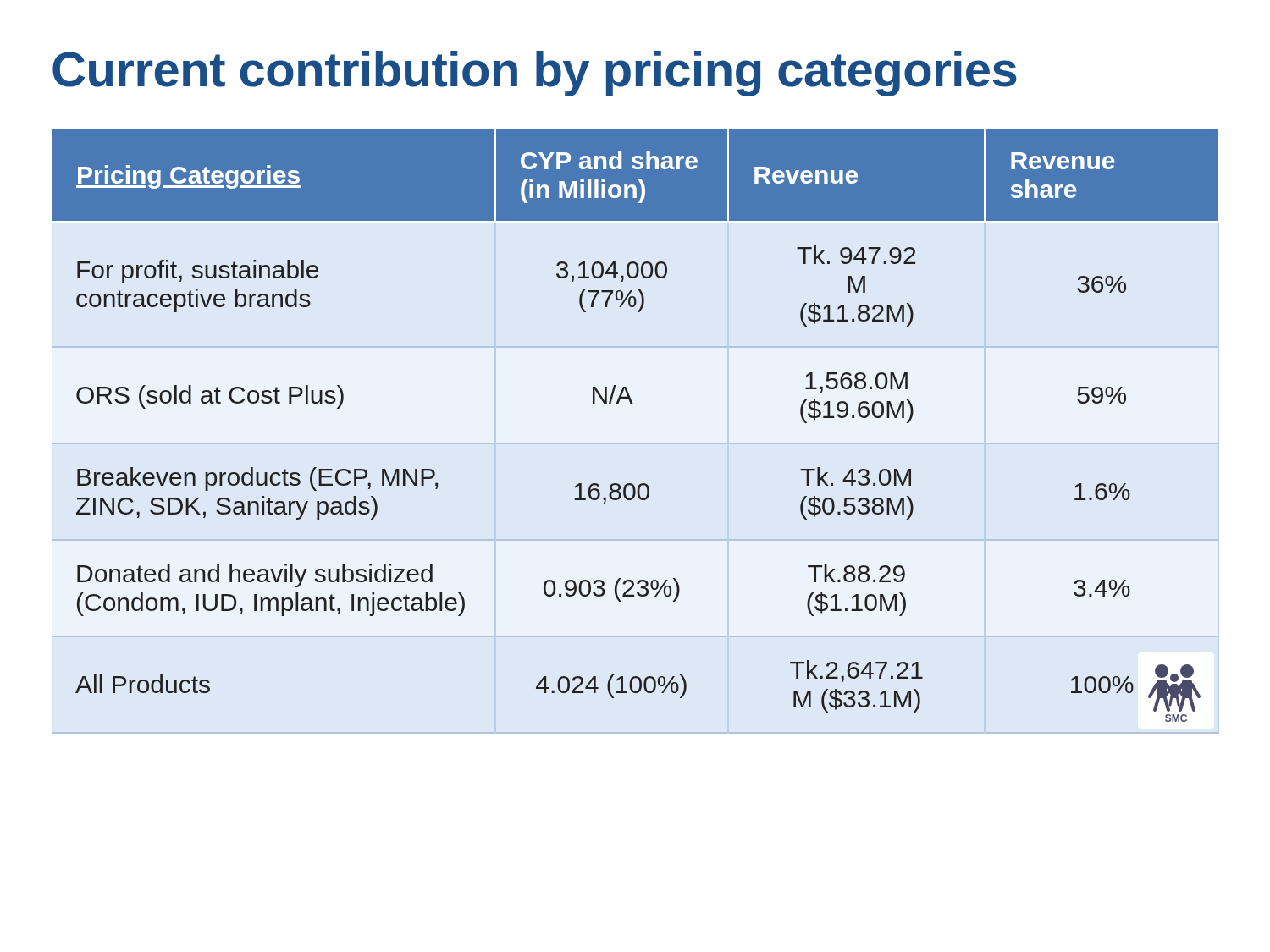Screen dimensions: 952x1270
Task: Navigate to the block starting "Current contribution by pricing categories"
Action: coord(534,69)
